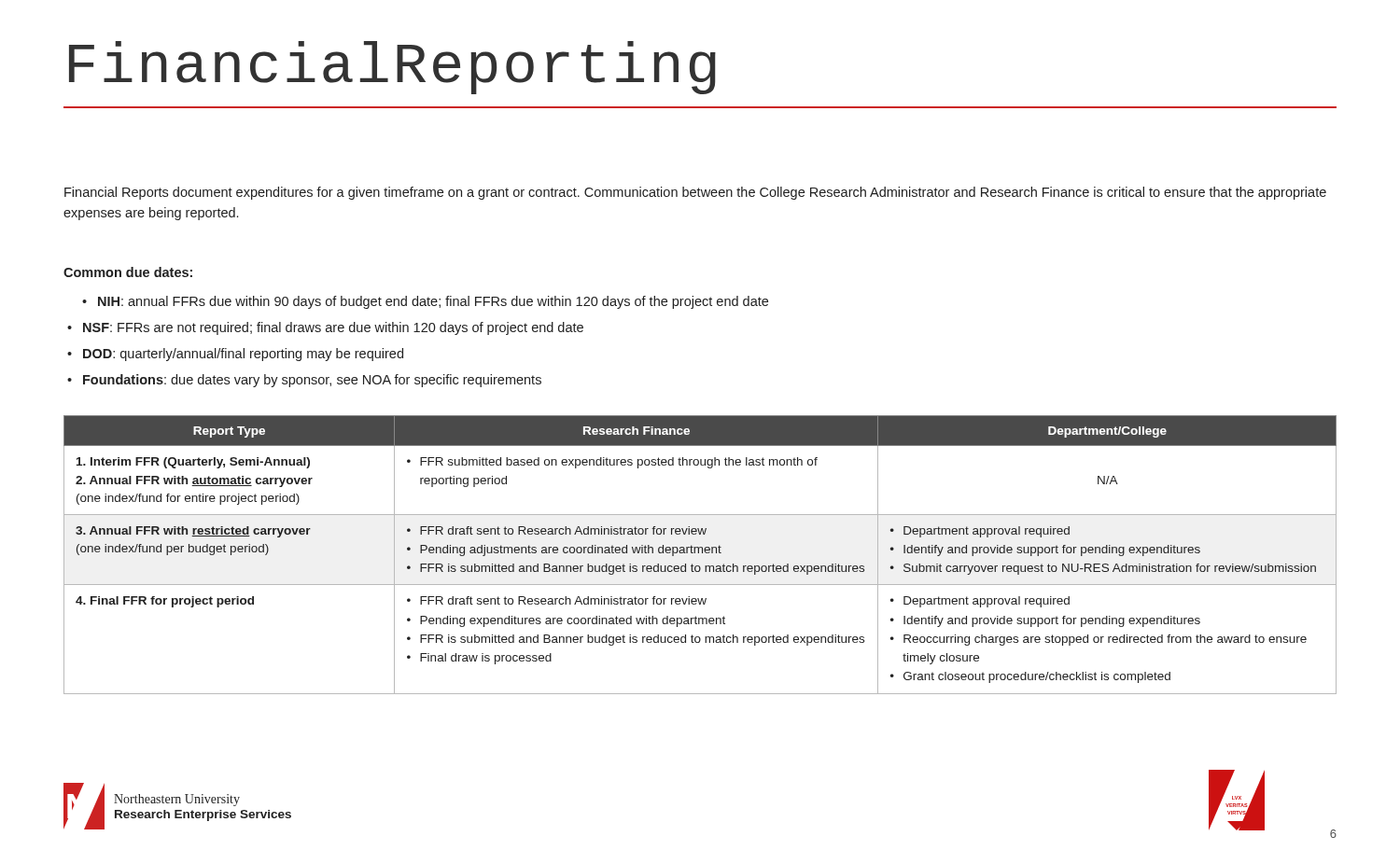Locate the list item containing "• DOD: quarterly/annual/final reporting may be required"
1400x850 pixels.
pos(243,354)
